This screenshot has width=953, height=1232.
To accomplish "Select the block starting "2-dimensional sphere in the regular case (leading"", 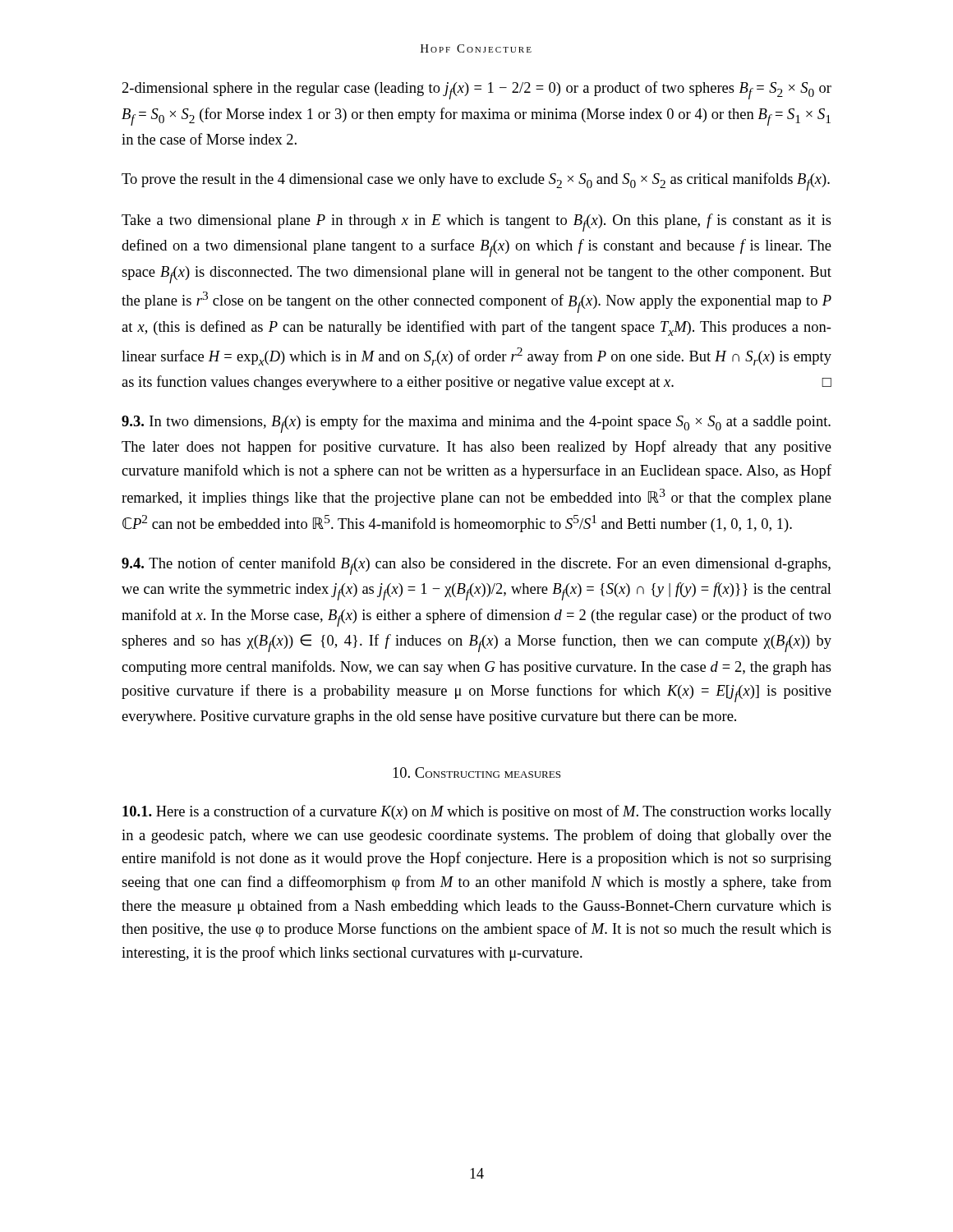I will pos(476,235).
